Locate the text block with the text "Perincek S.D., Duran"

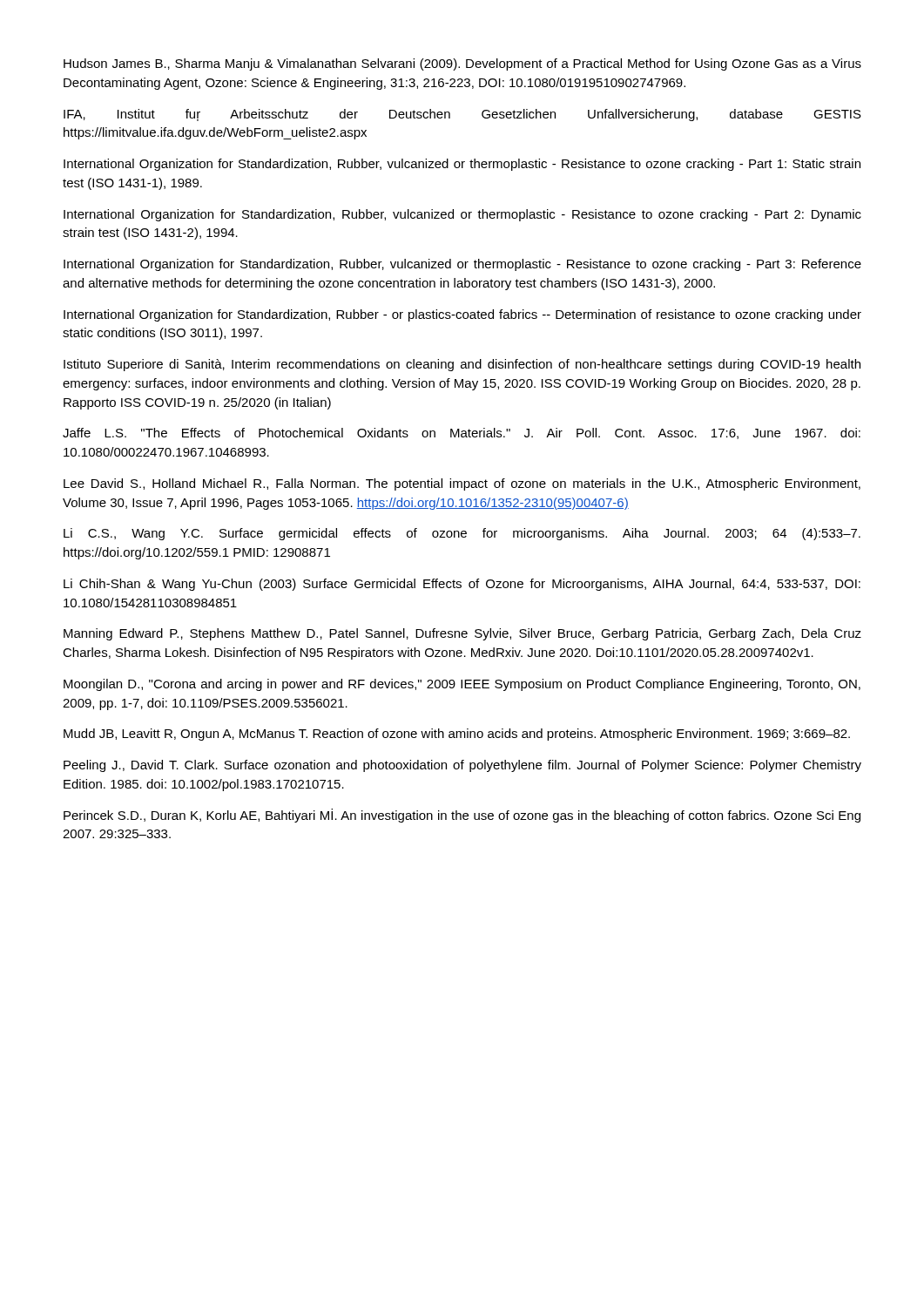point(462,824)
